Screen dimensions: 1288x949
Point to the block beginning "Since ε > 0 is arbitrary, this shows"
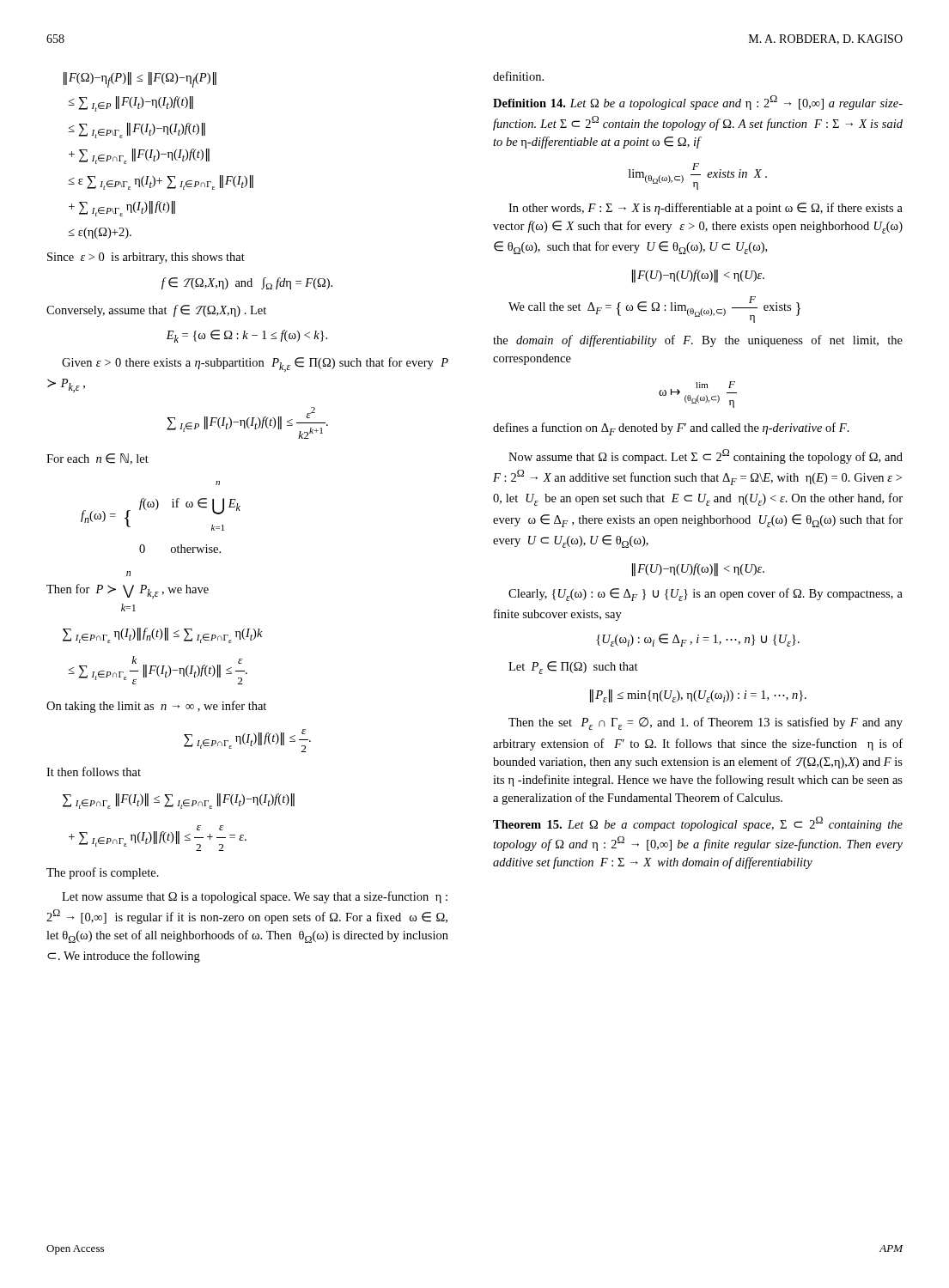[247, 271]
